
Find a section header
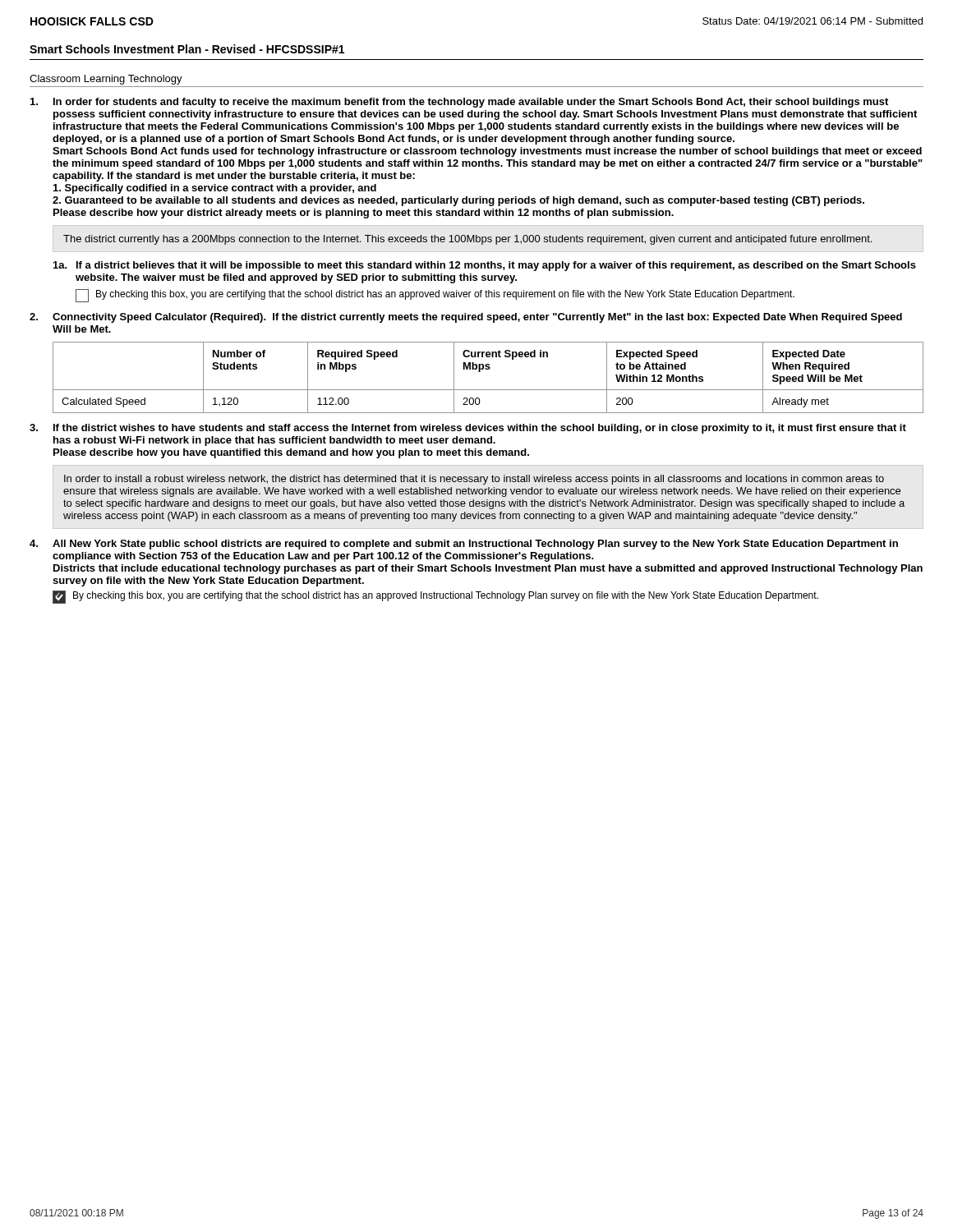(106, 78)
